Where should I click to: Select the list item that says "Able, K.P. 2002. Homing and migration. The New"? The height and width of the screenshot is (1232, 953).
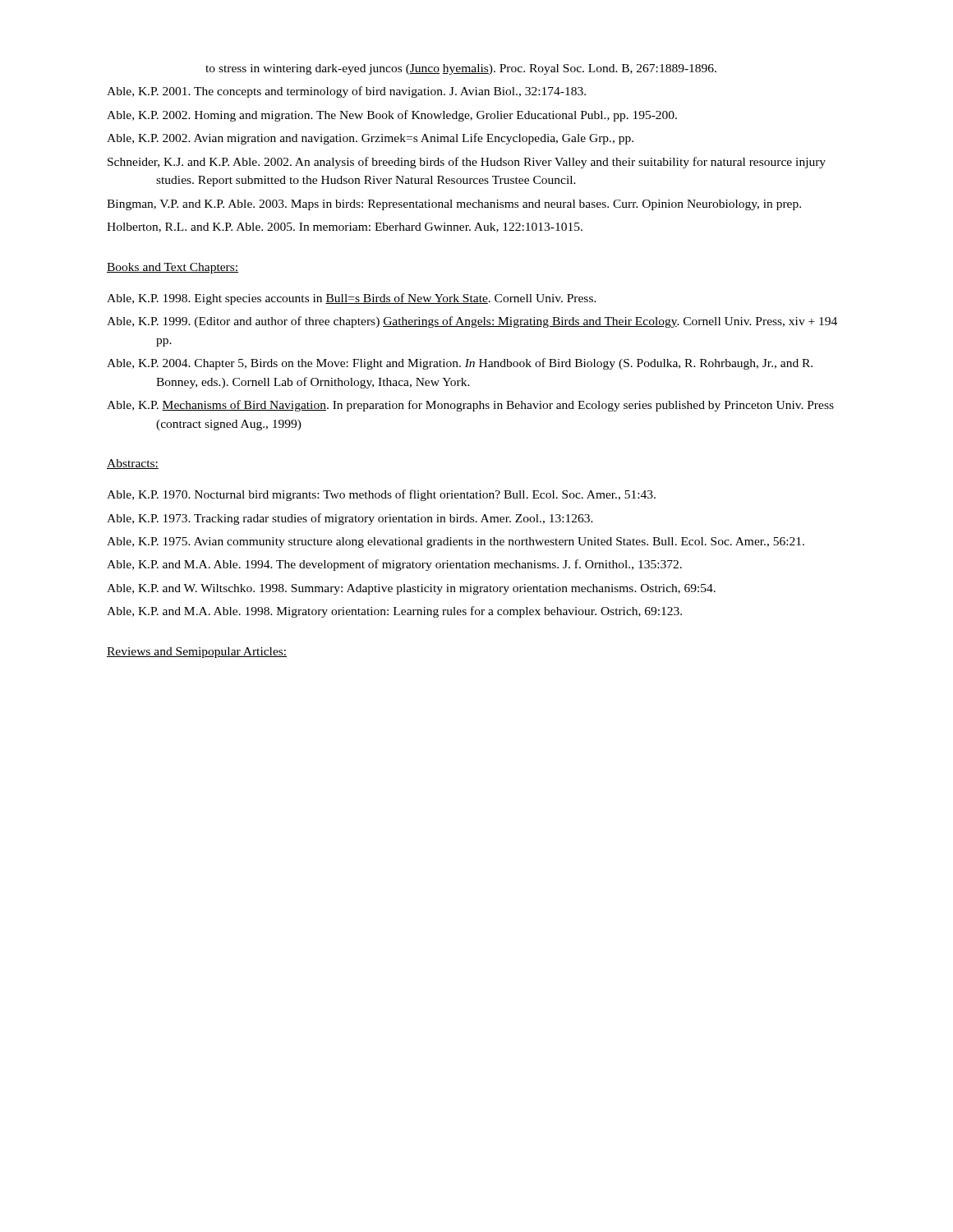point(392,115)
